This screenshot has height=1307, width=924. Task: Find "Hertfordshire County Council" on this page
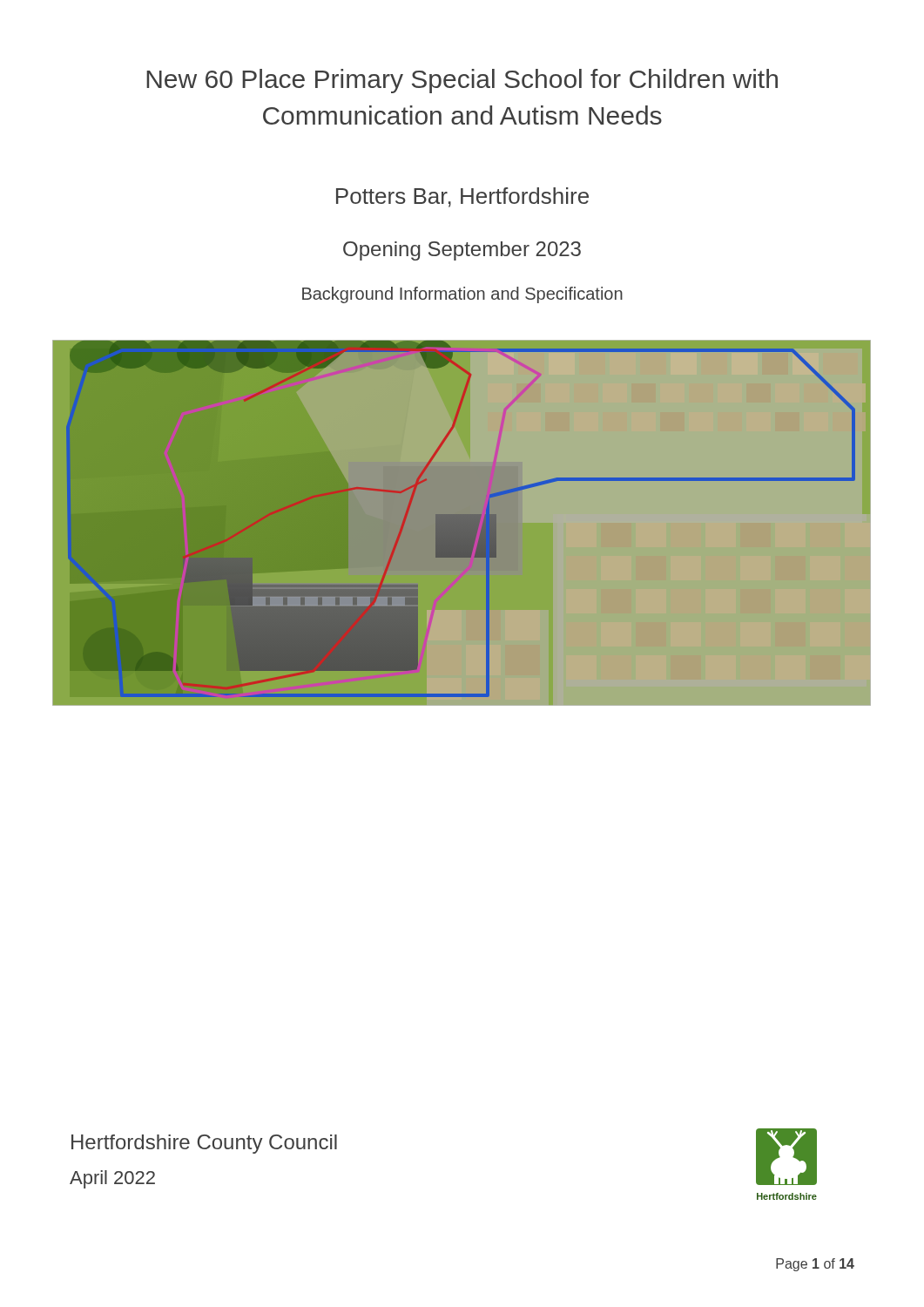[x=204, y=1142]
